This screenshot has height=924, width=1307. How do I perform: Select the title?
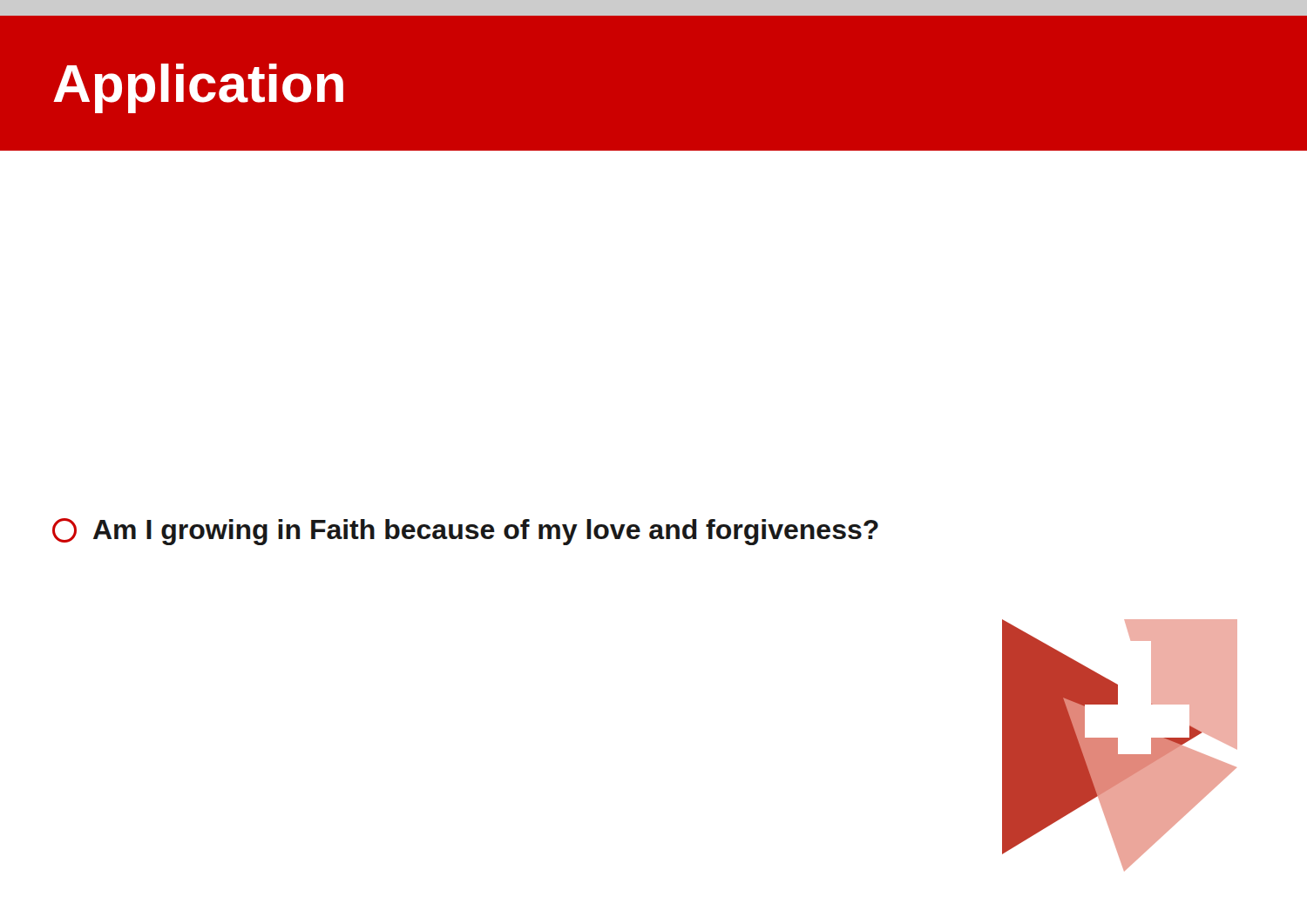(199, 83)
